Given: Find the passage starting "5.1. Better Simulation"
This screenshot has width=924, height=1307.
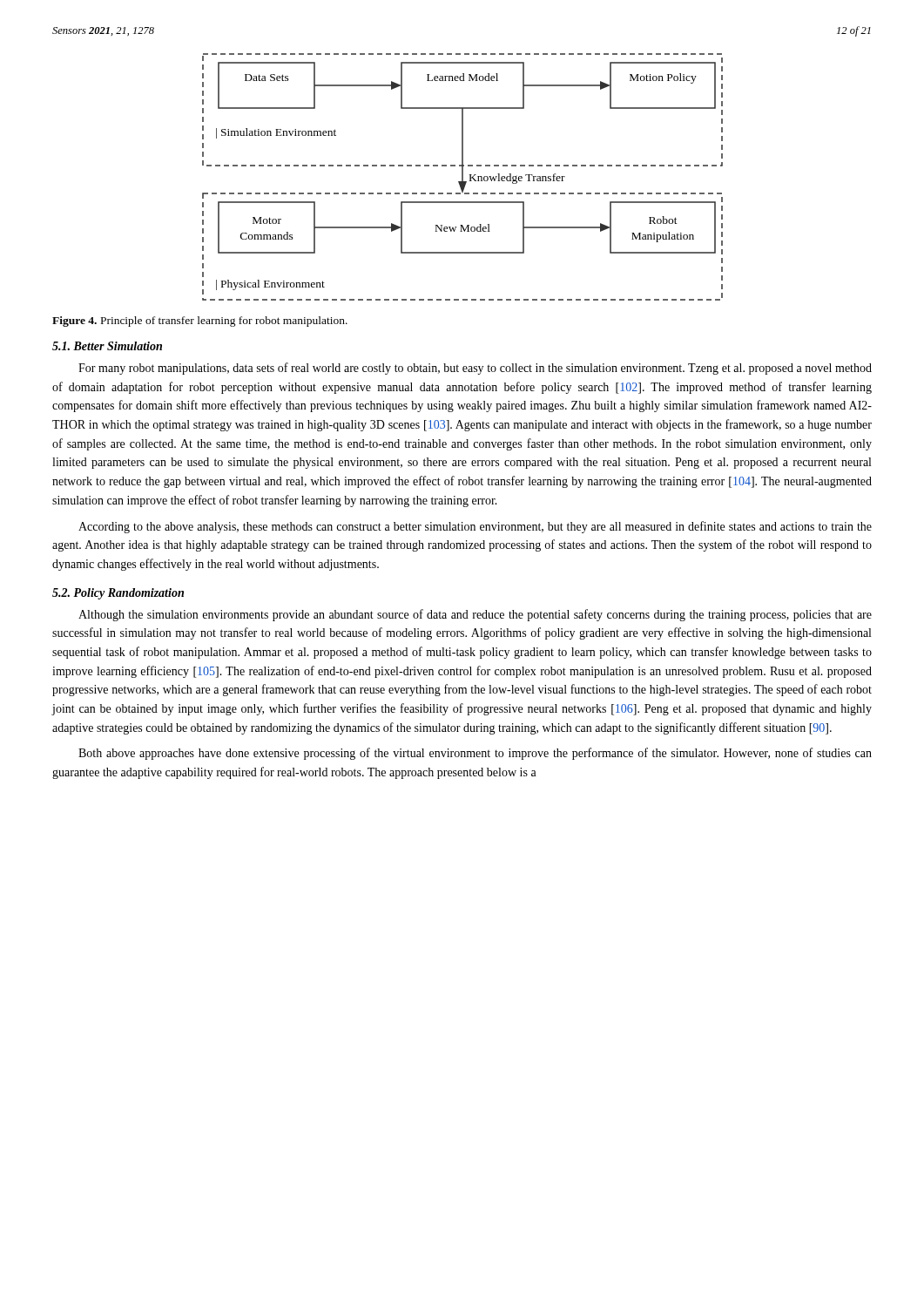Looking at the screenshot, I should tap(108, 346).
